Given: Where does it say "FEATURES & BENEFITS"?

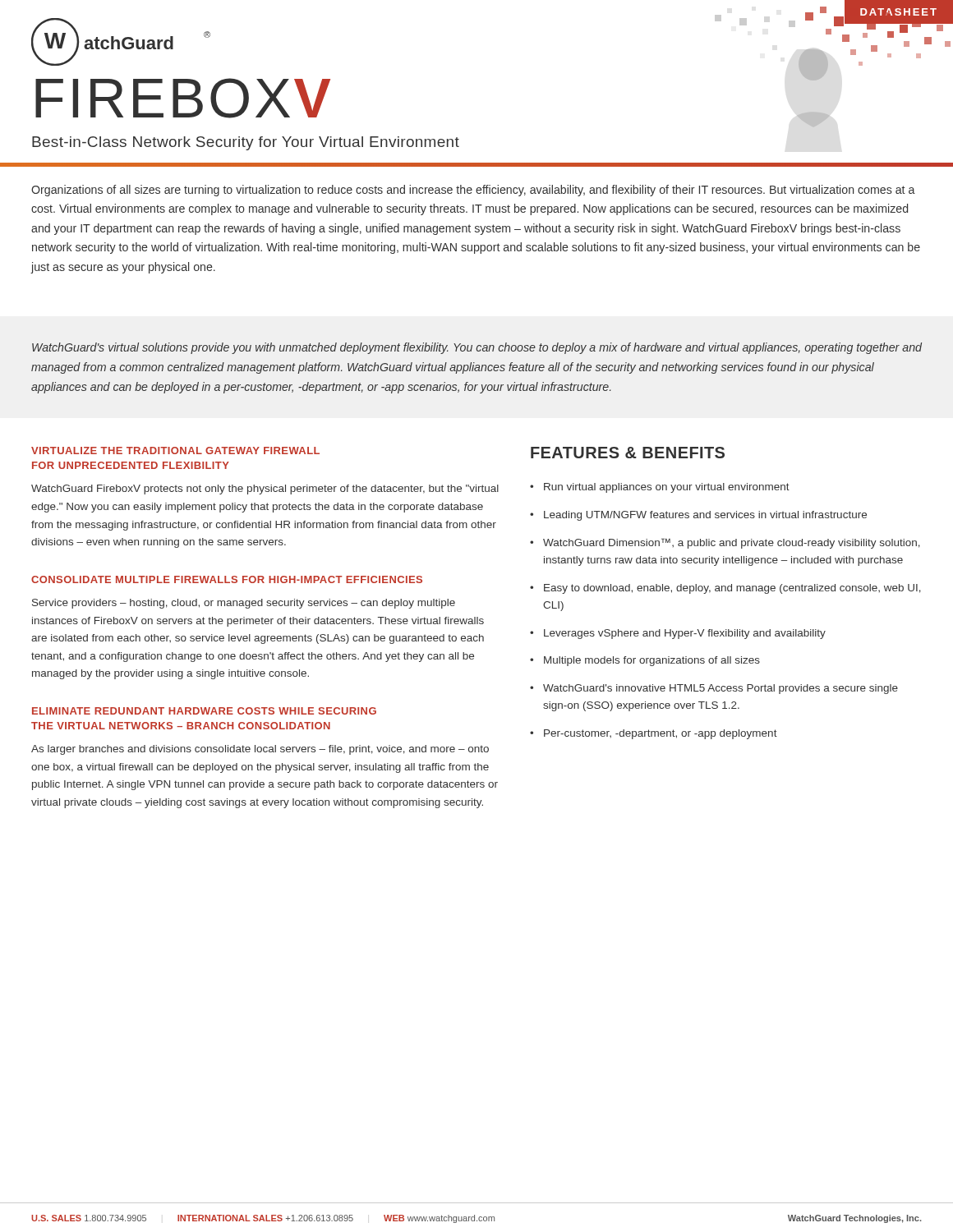Looking at the screenshot, I should pos(628,453).
